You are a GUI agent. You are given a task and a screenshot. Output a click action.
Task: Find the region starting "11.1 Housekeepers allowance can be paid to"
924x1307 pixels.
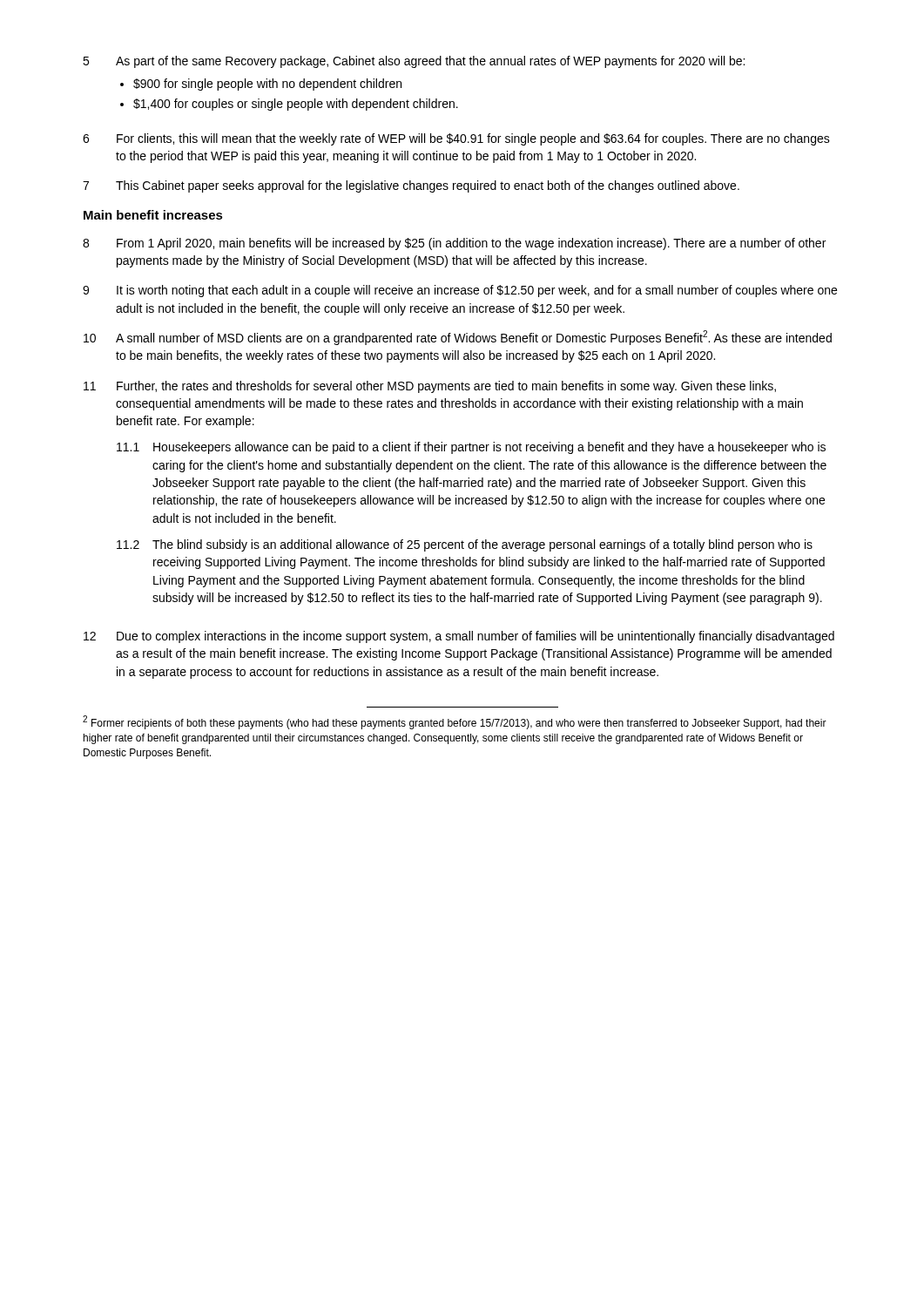pyautogui.click(x=479, y=483)
